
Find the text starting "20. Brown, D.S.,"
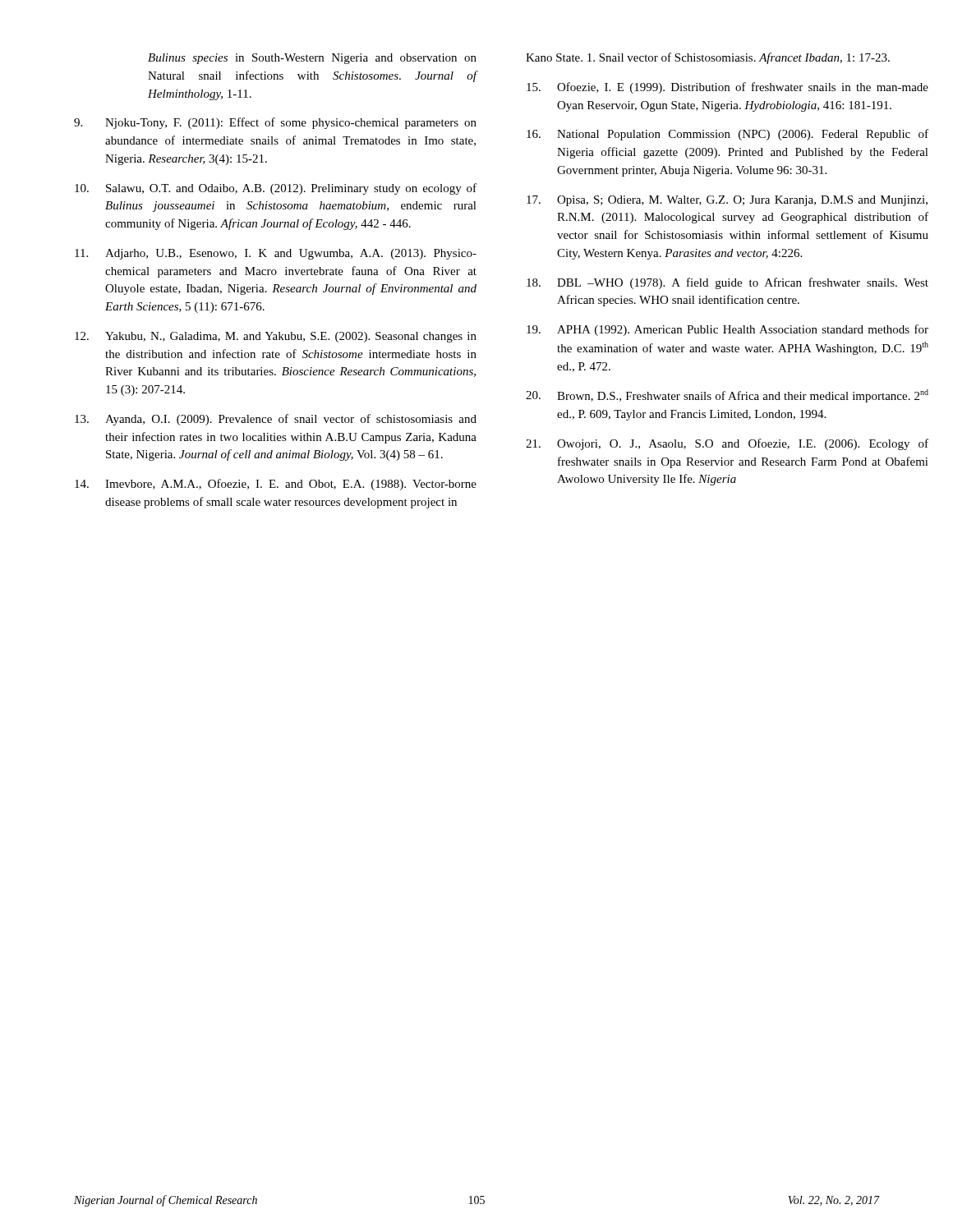[x=727, y=405]
